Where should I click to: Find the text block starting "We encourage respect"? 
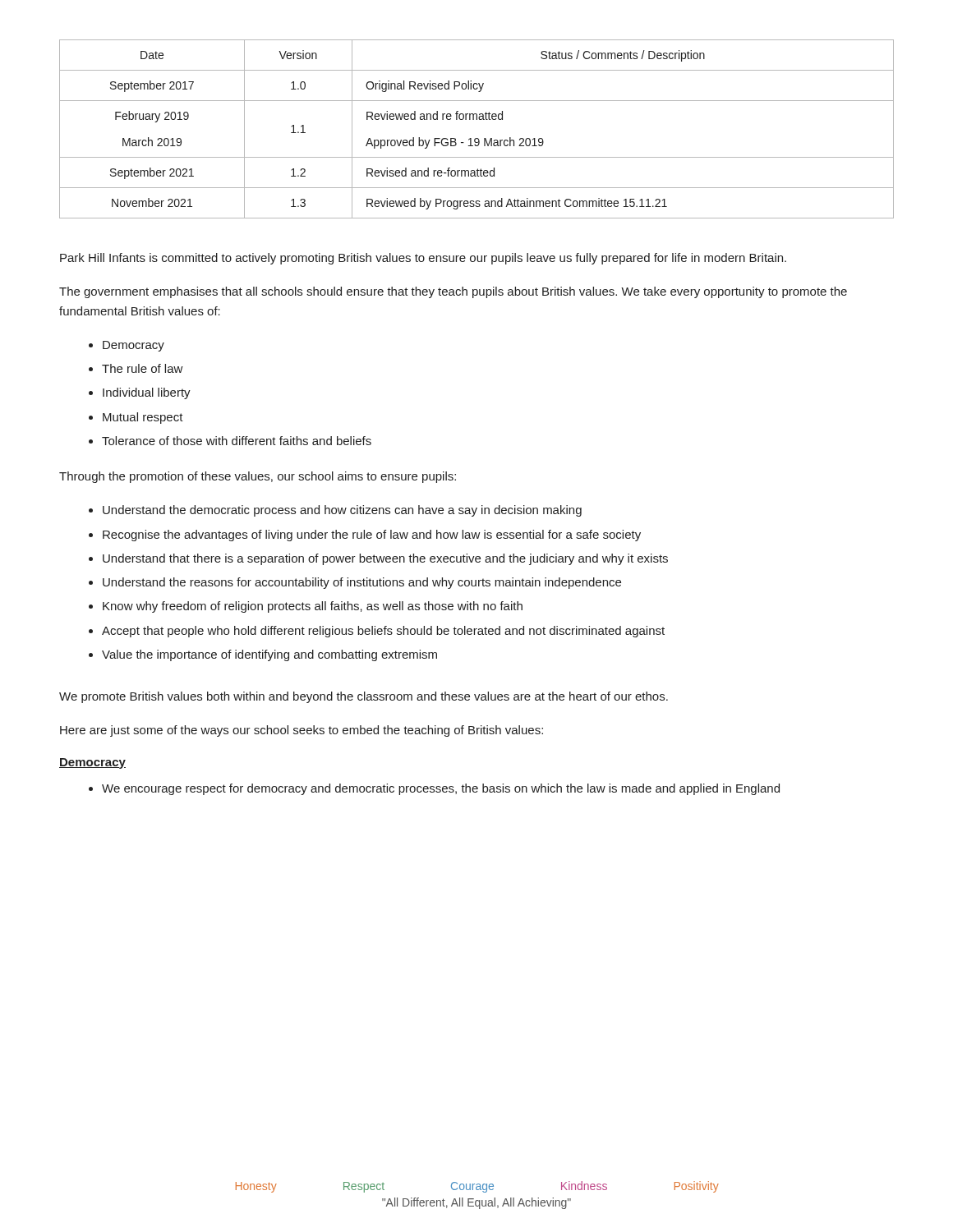(441, 788)
